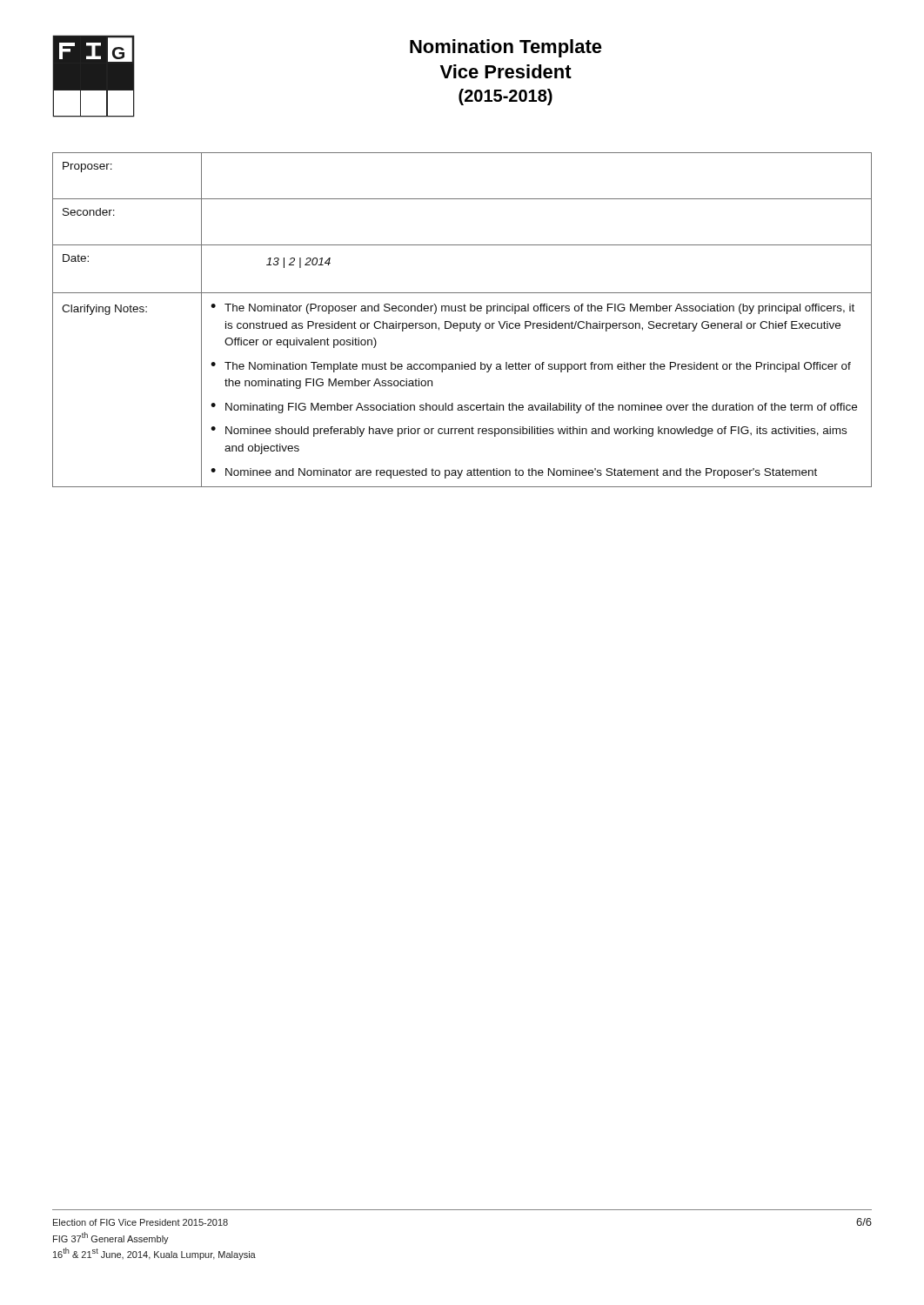
Task: Click where it says "Nomination Template Vice President (2015-2018)"
Action: coord(506,71)
